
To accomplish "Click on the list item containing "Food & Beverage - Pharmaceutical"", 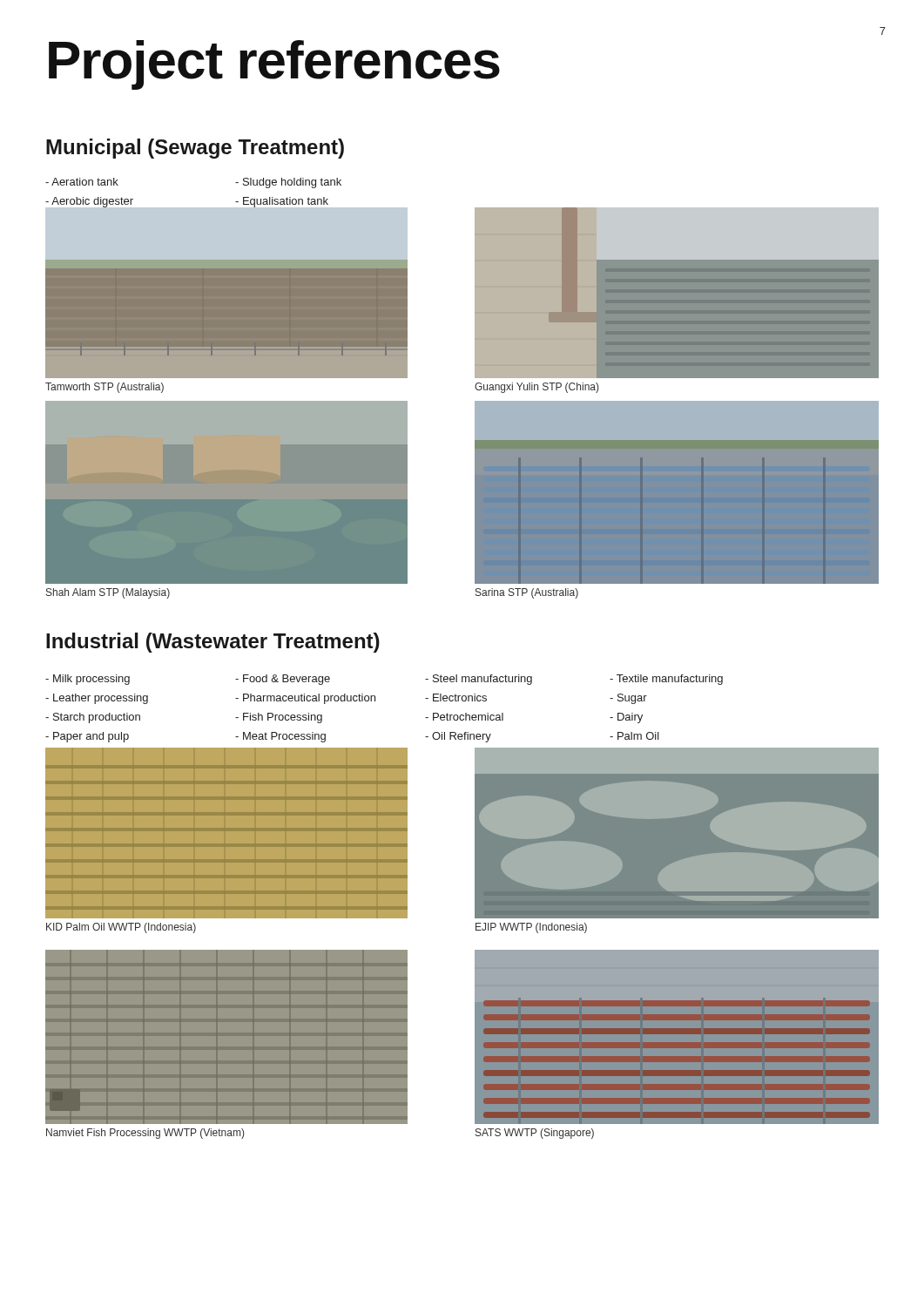I will (x=306, y=707).
